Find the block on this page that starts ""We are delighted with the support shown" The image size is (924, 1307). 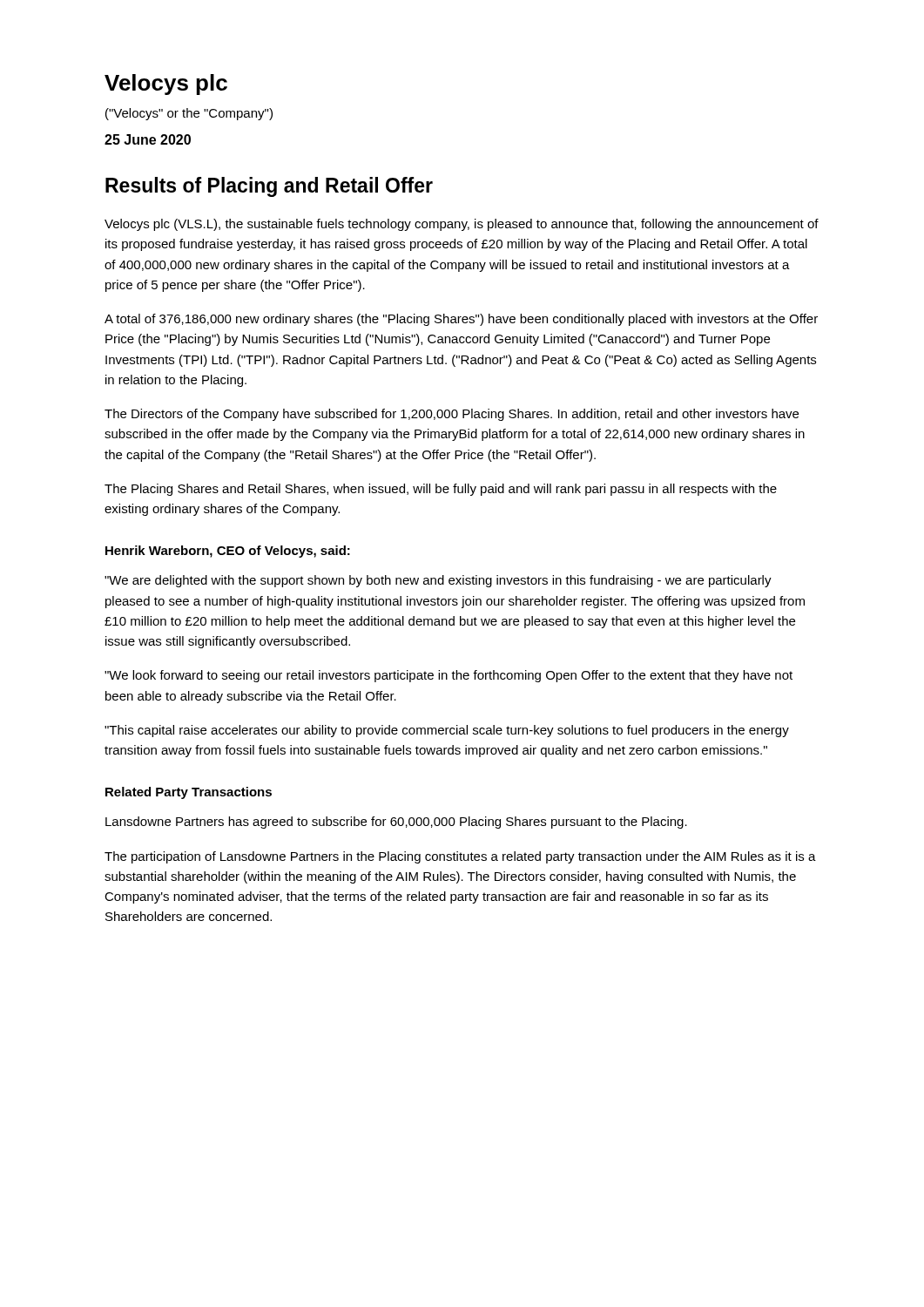click(x=455, y=610)
